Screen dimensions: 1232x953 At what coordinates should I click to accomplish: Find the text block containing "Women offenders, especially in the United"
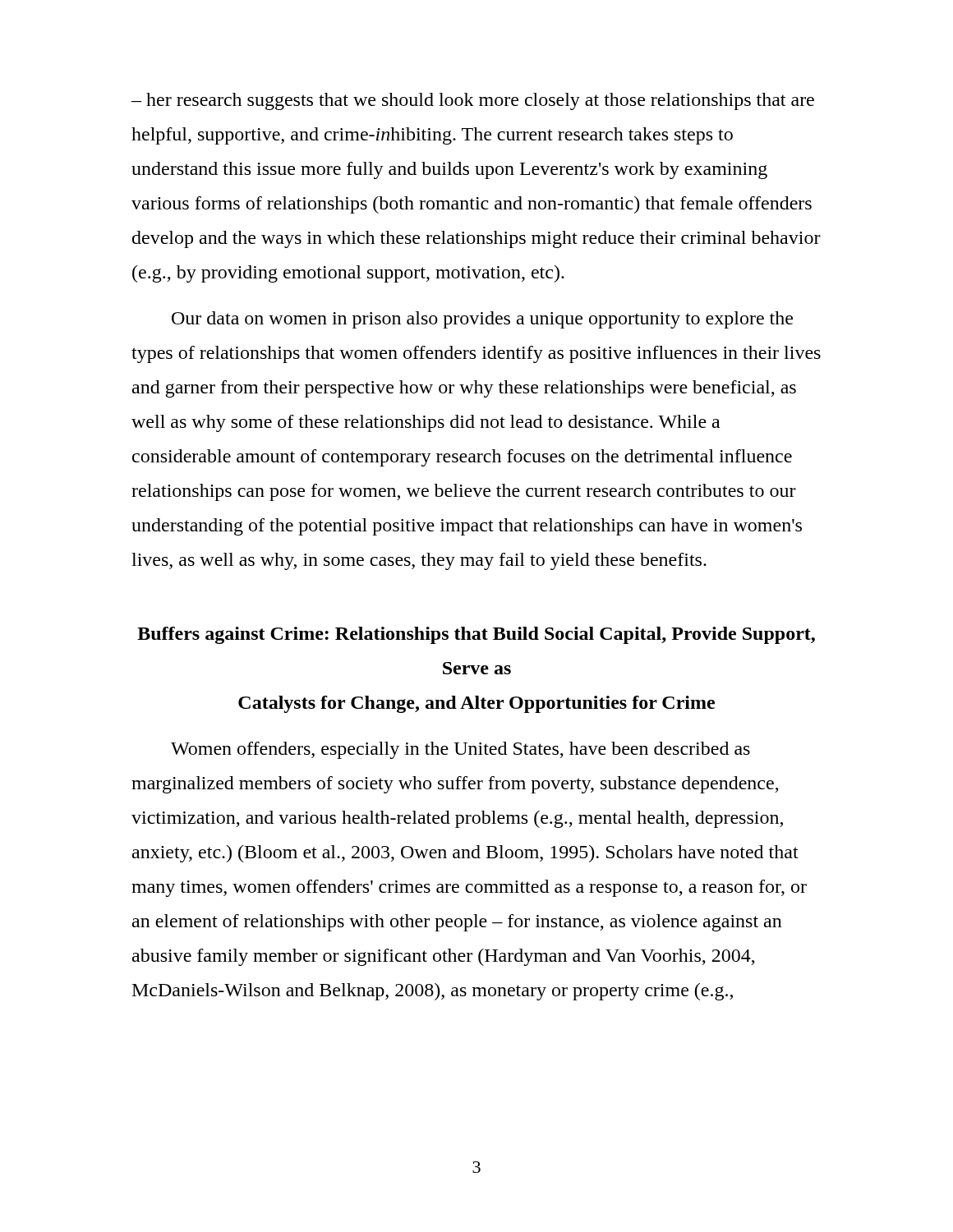(469, 869)
